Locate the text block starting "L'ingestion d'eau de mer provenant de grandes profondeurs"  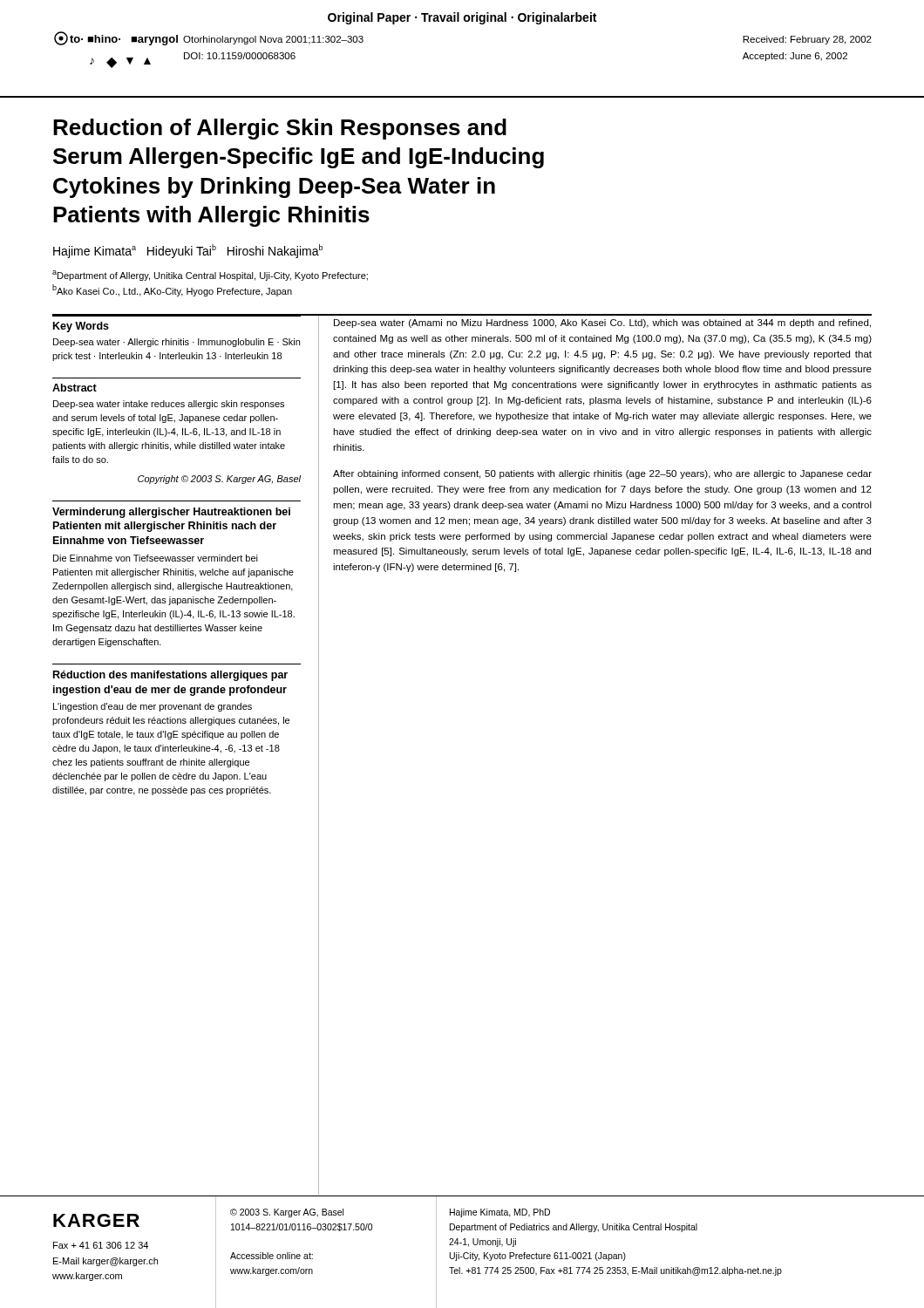tap(171, 748)
